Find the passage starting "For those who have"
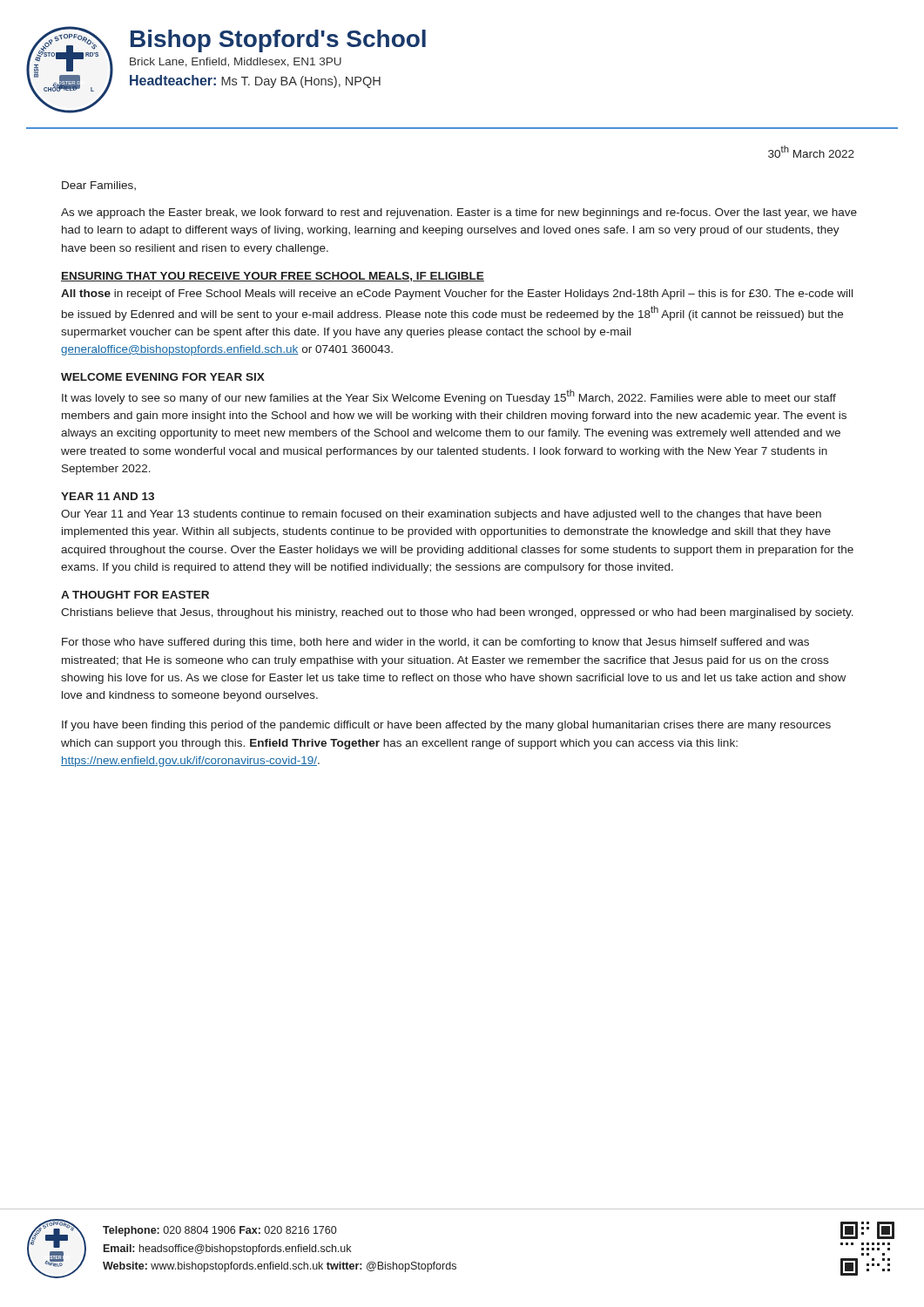924x1307 pixels. pos(453,668)
